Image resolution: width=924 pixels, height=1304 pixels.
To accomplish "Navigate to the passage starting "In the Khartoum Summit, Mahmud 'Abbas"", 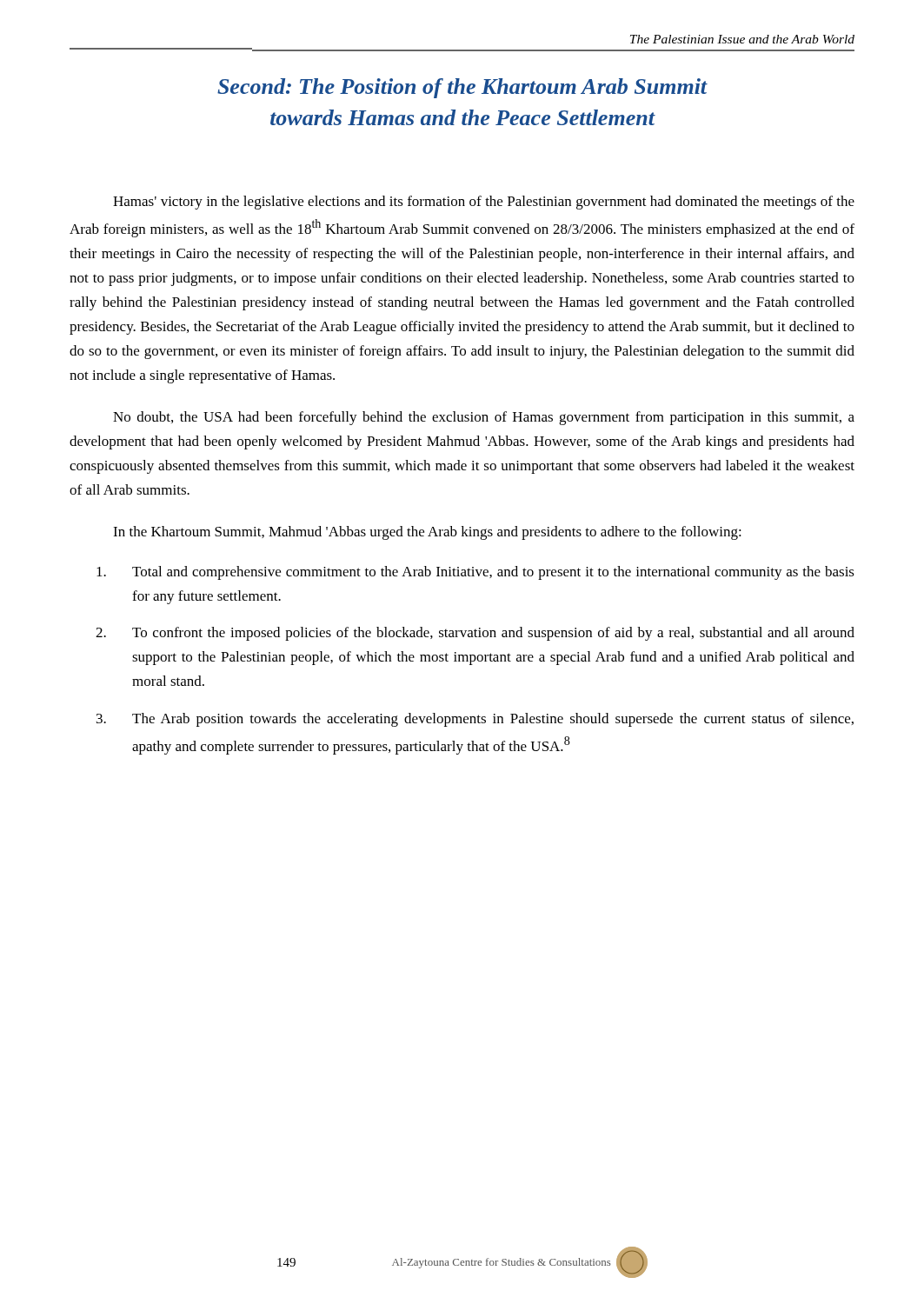I will coord(428,532).
